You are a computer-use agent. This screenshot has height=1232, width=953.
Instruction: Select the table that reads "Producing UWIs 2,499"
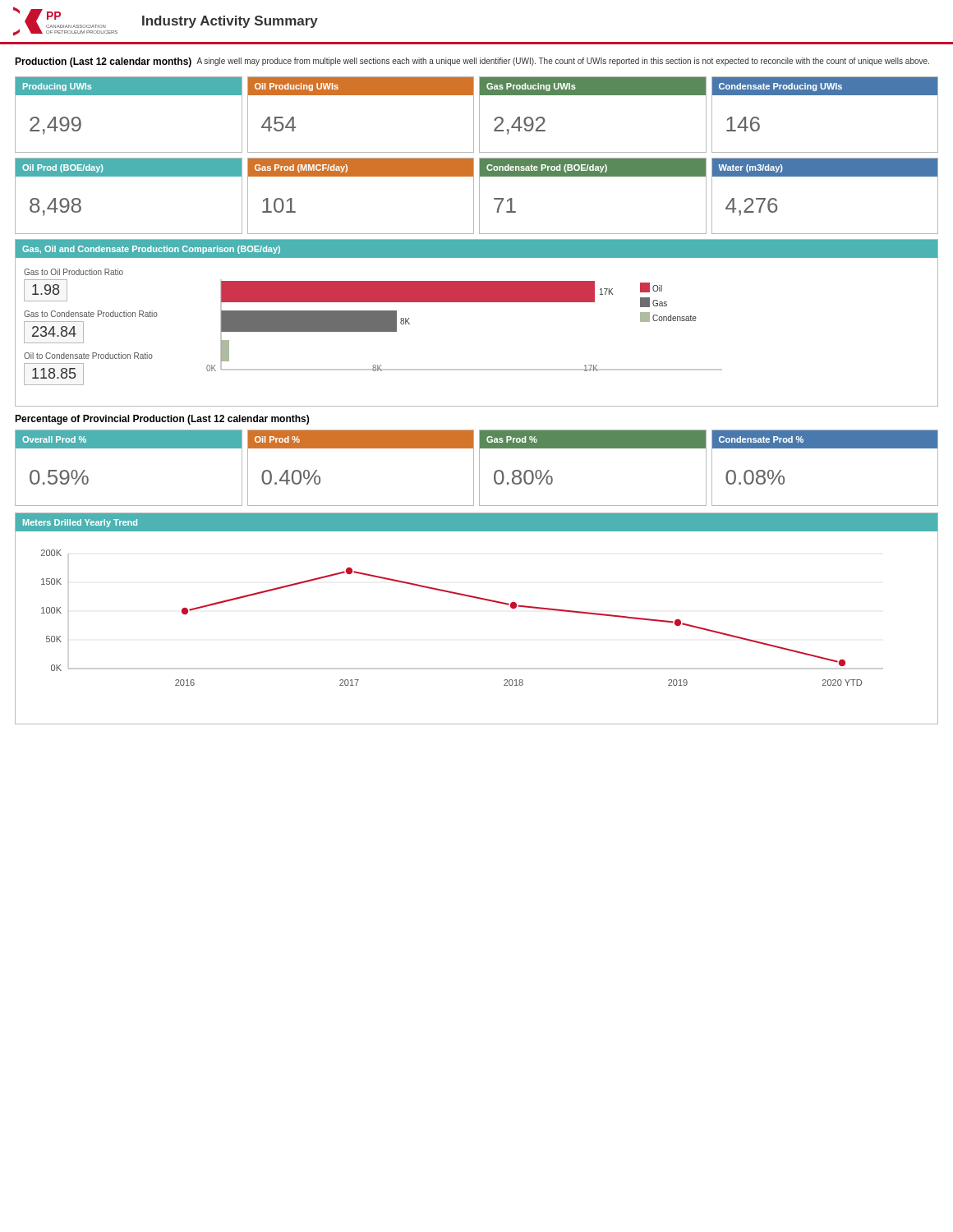[x=476, y=114]
